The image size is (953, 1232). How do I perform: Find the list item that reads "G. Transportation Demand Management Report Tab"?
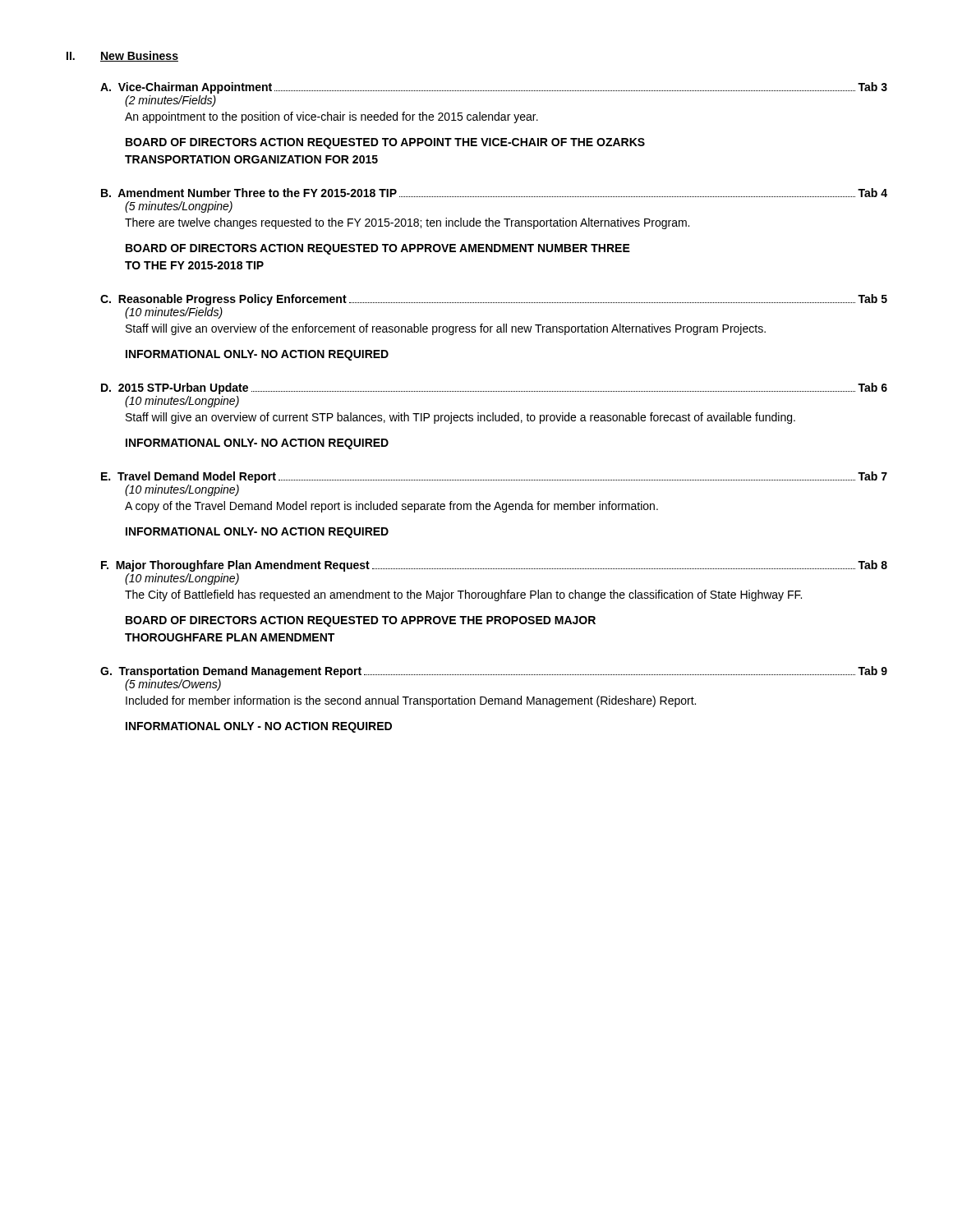494,700
